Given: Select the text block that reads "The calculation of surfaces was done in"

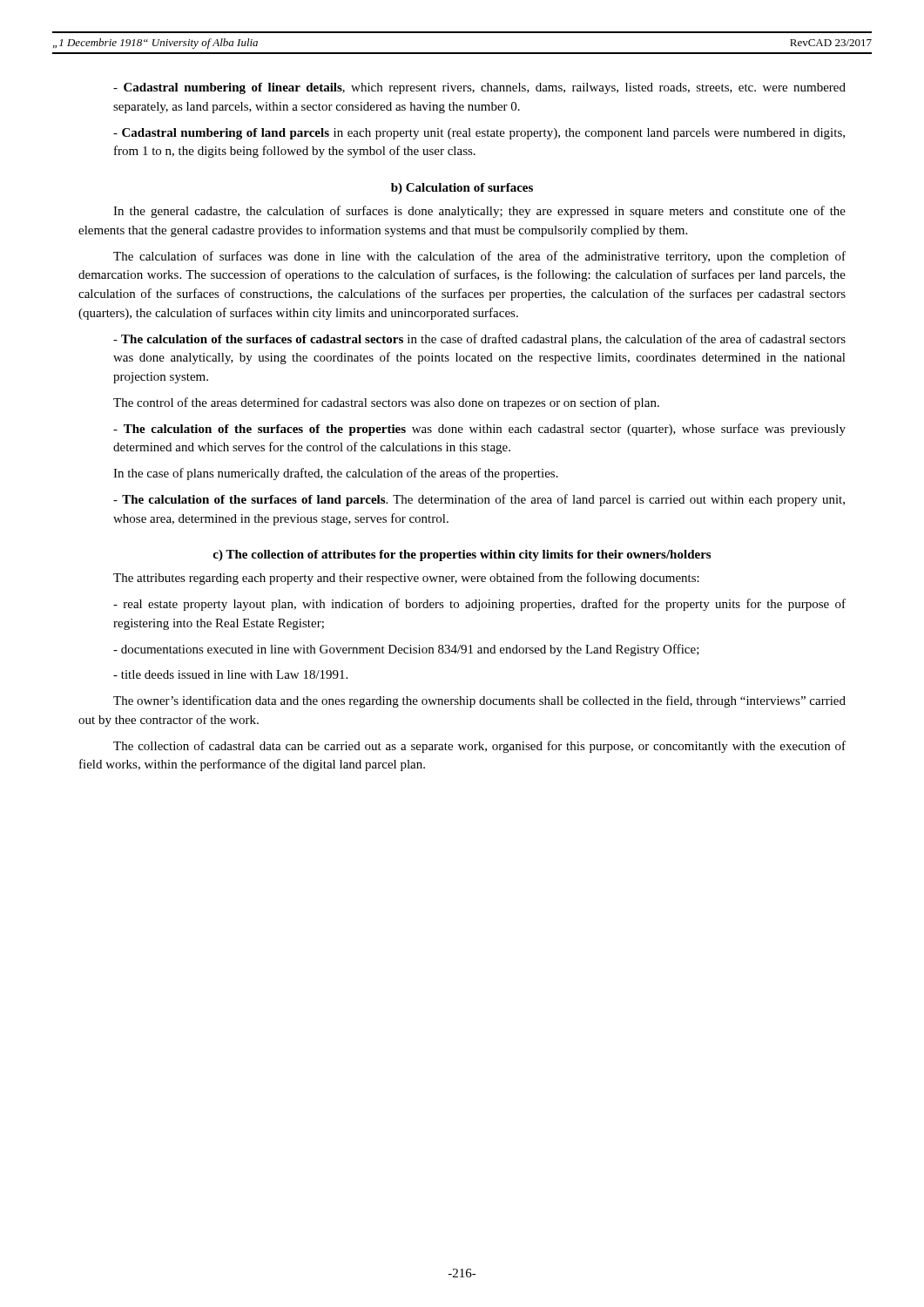Looking at the screenshot, I should (462, 285).
